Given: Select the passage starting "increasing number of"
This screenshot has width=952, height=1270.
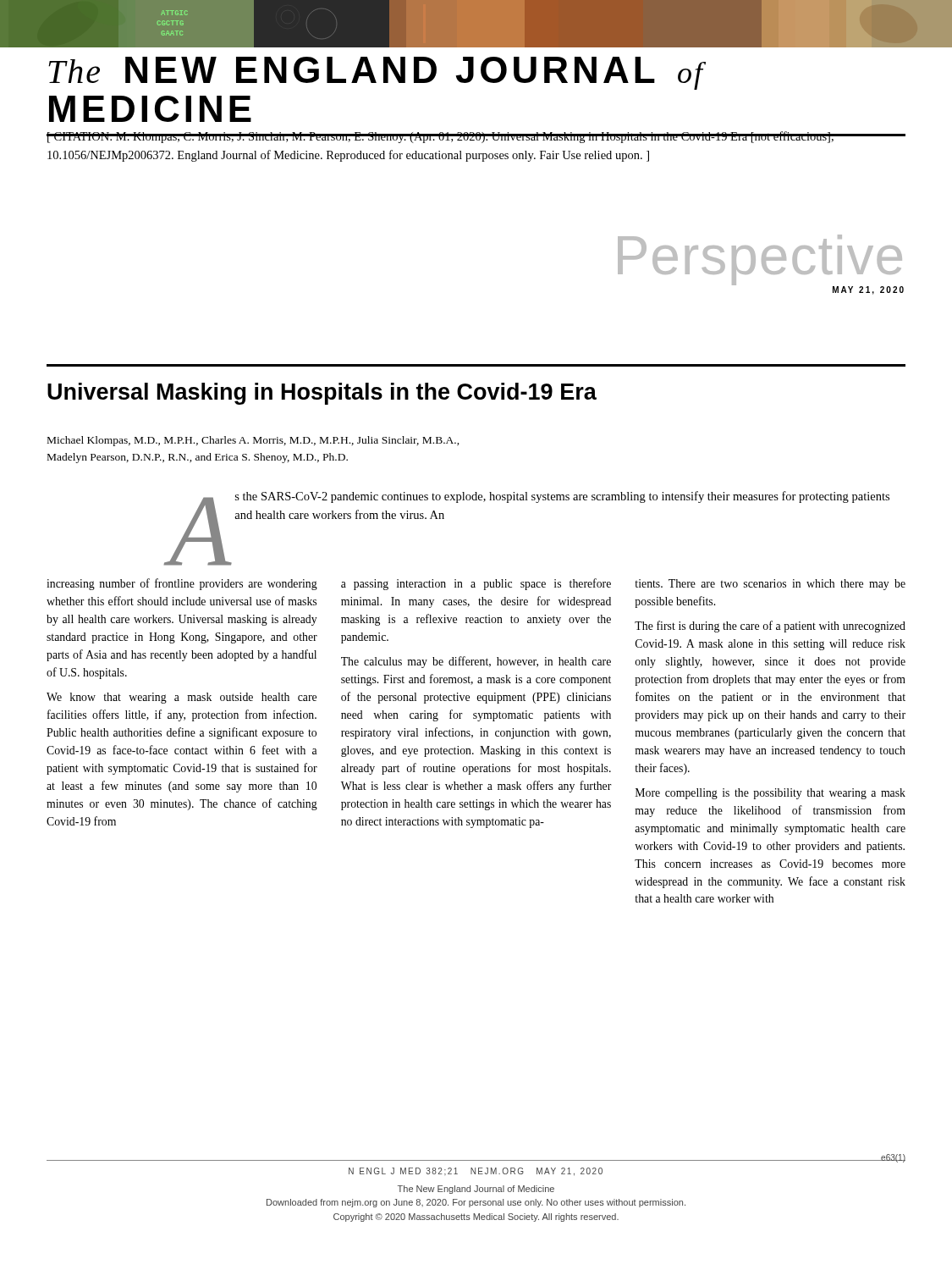Looking at the screenshot, I should coord(182,703).
